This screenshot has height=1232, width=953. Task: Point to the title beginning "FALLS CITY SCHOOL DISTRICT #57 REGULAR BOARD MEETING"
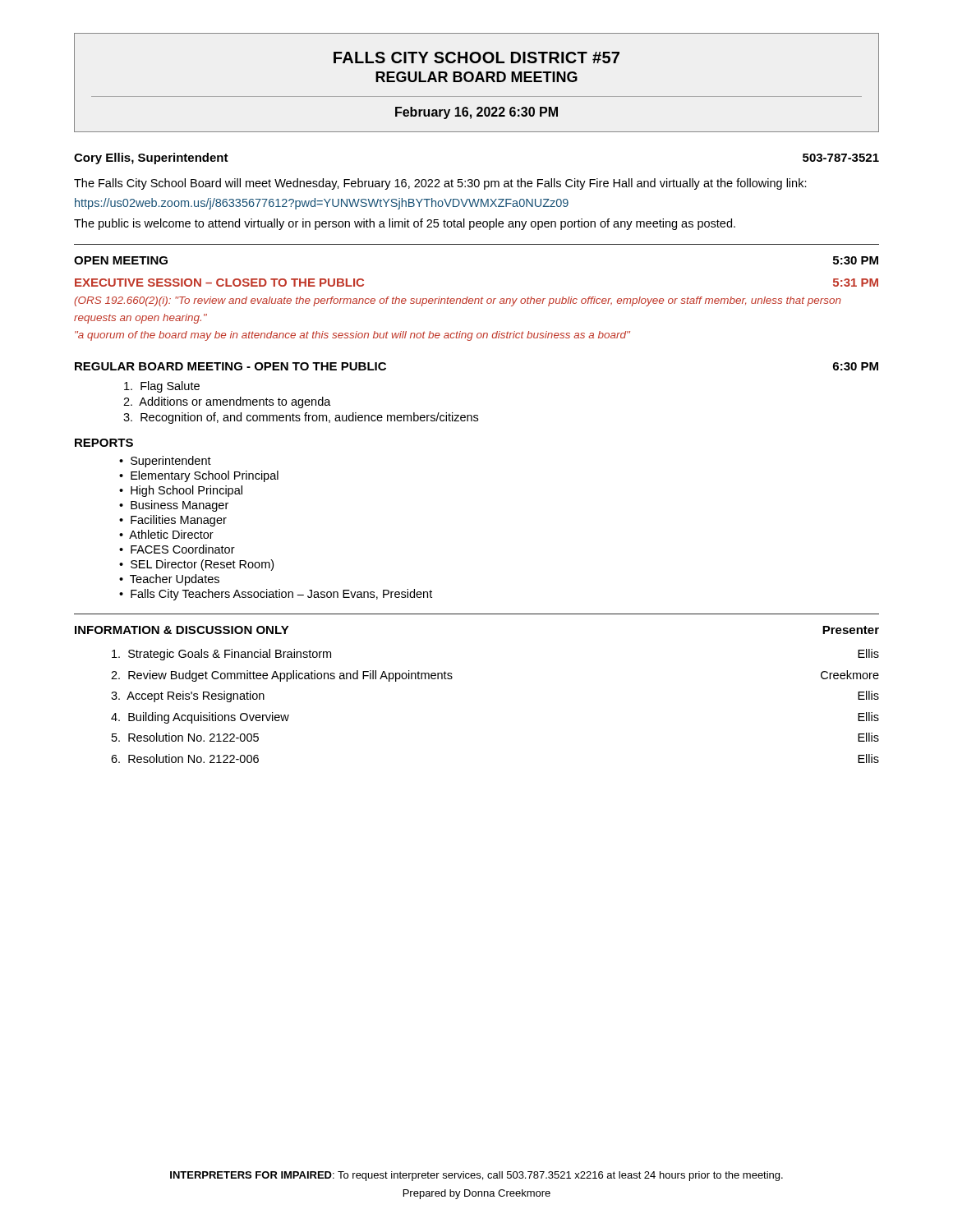point(476,84)
